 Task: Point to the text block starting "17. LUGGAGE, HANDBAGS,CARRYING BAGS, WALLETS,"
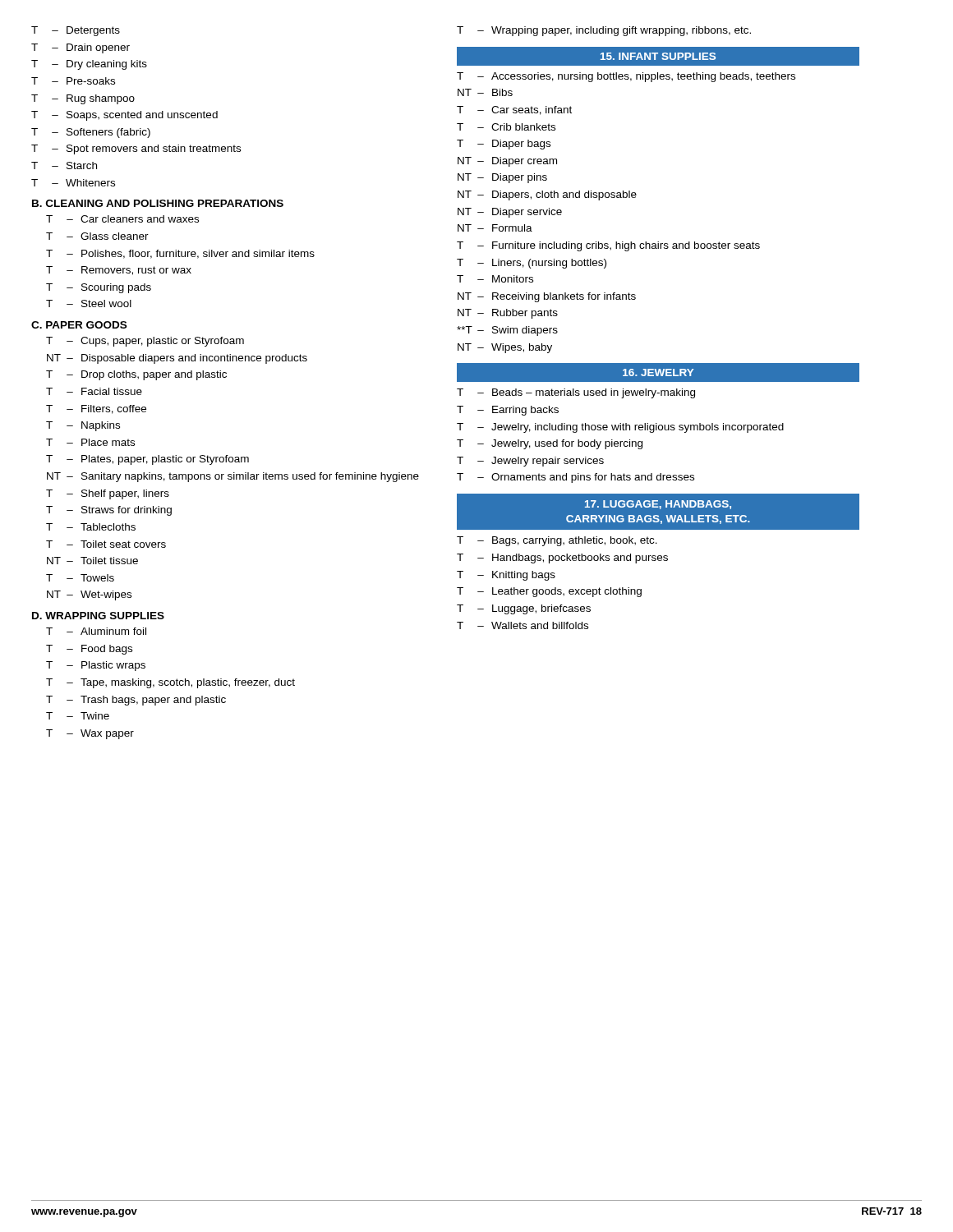(658, 511)
